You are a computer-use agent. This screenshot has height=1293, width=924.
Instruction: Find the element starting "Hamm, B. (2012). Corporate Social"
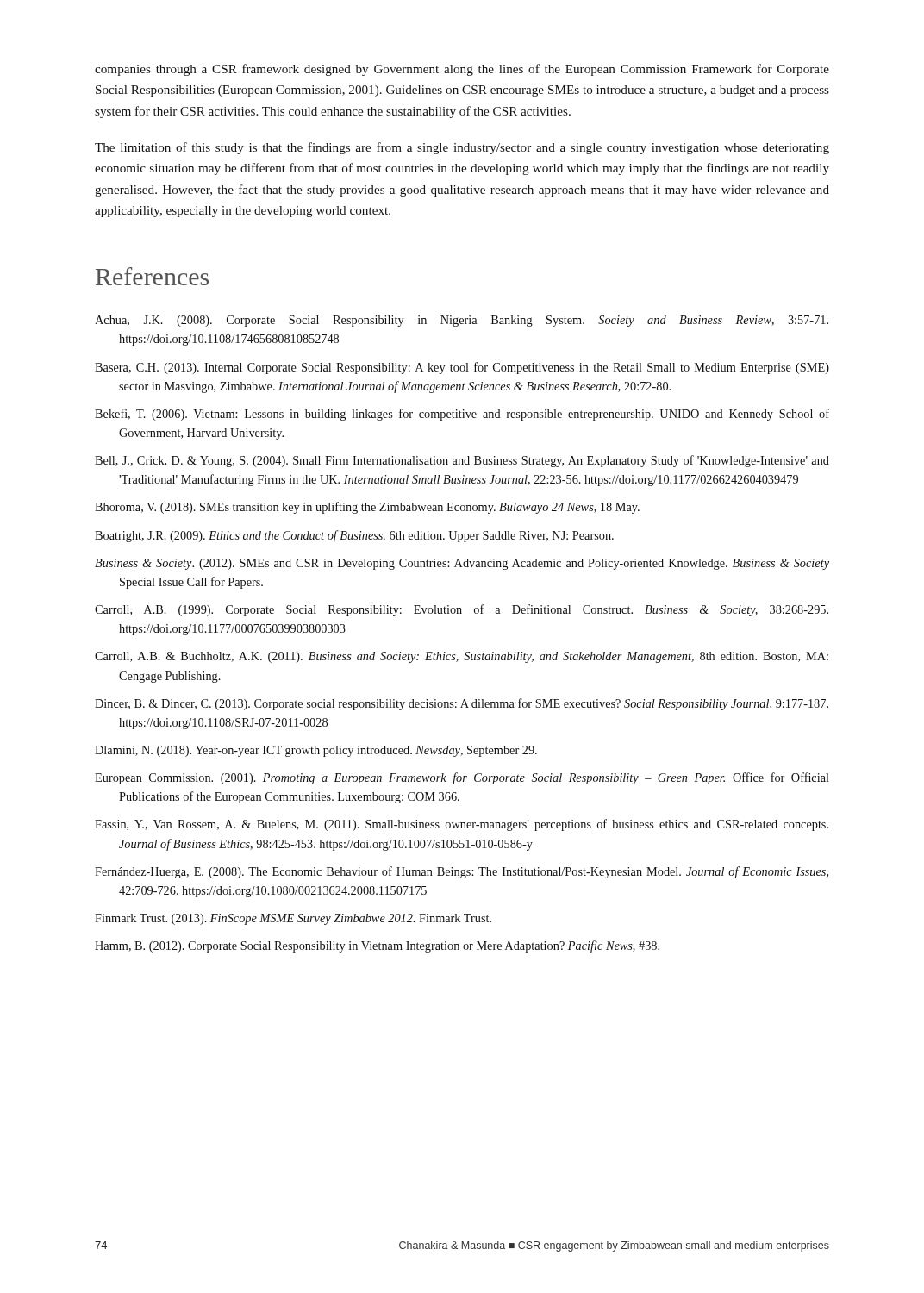pyautogui.click(x=378, y=946)
